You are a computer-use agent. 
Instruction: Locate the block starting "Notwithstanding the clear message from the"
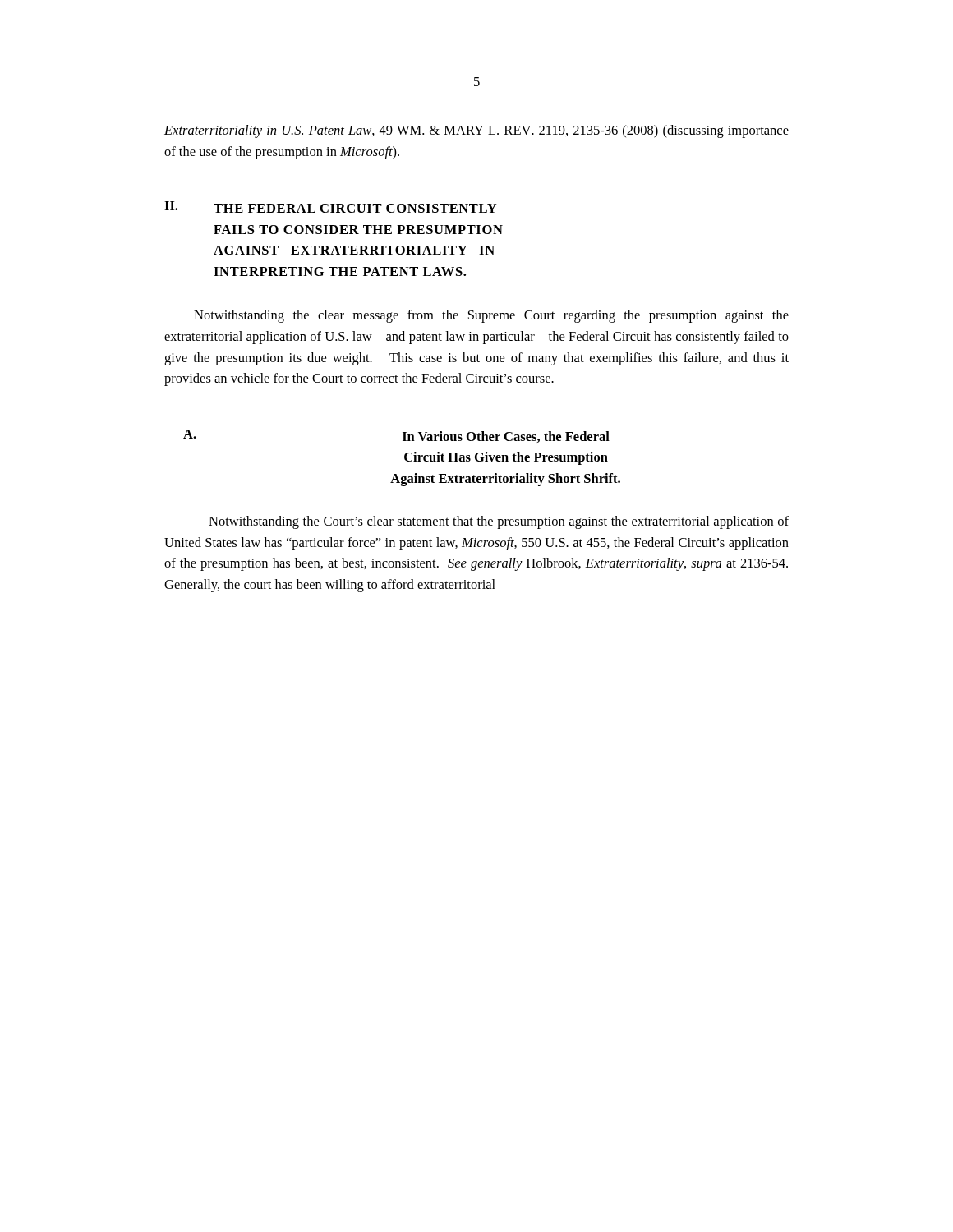pos(476,347)
